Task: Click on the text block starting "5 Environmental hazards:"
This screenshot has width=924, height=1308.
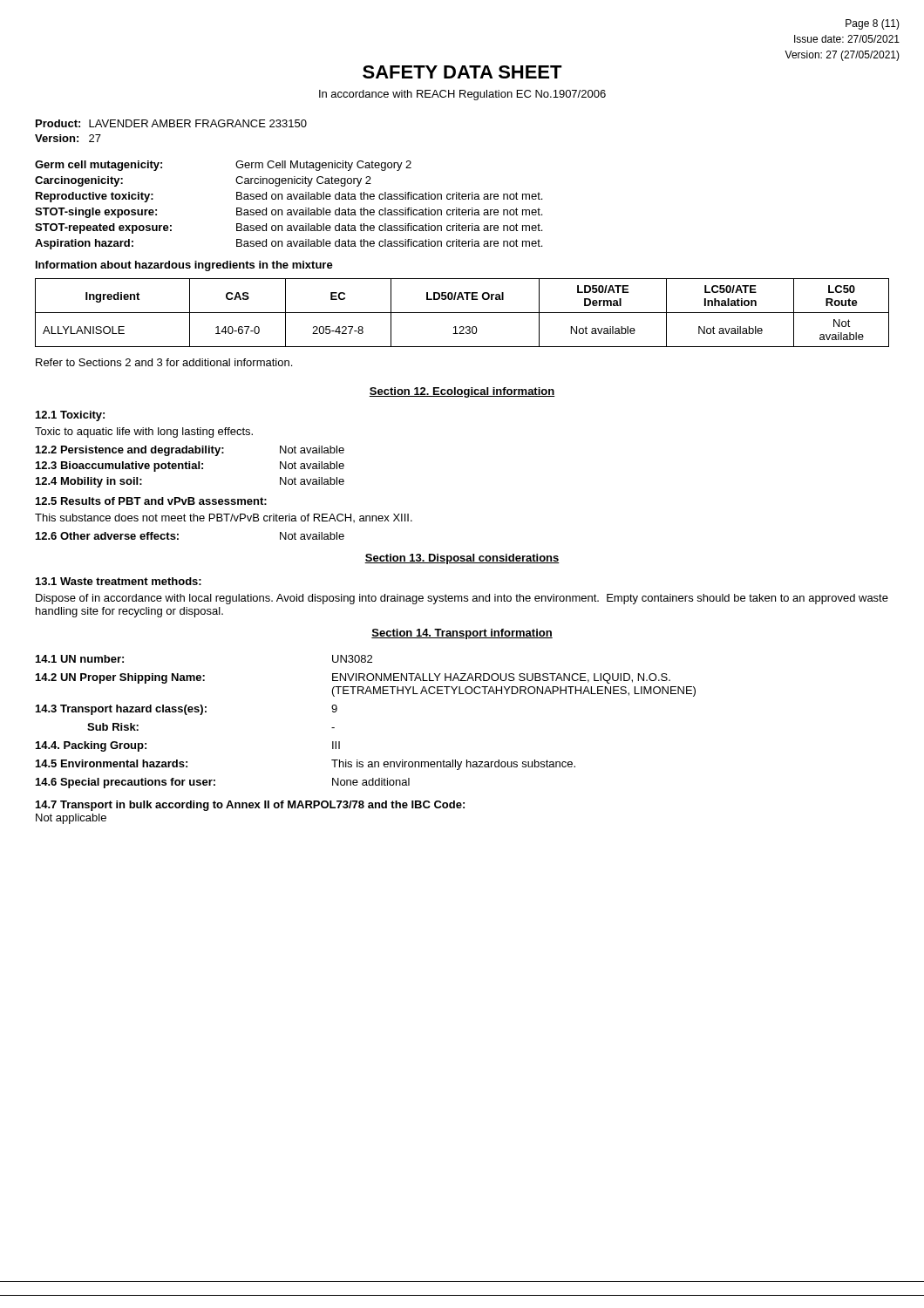Action: point(112,763)
